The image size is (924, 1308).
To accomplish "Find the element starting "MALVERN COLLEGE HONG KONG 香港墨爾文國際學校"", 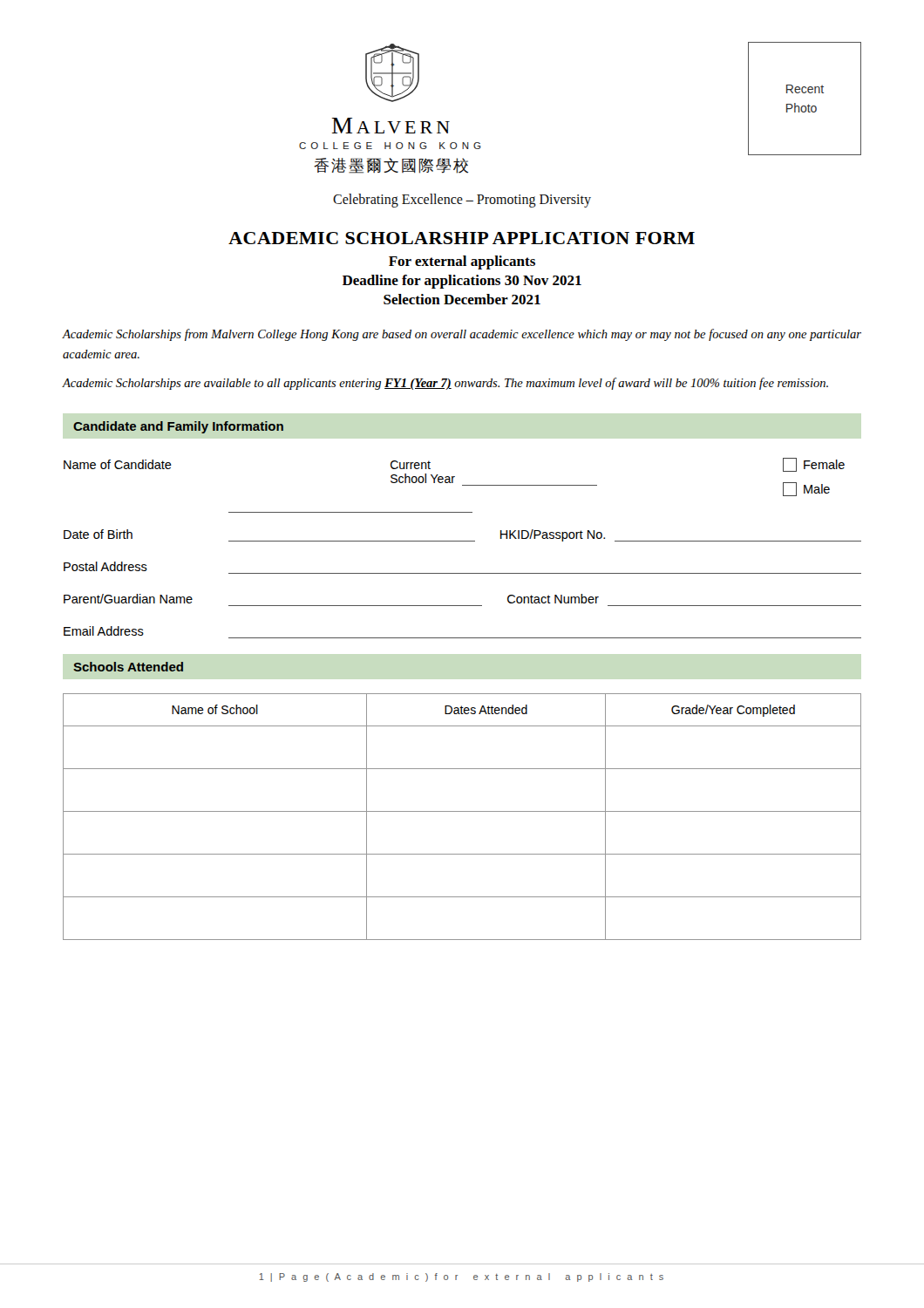I will point(392,144).
